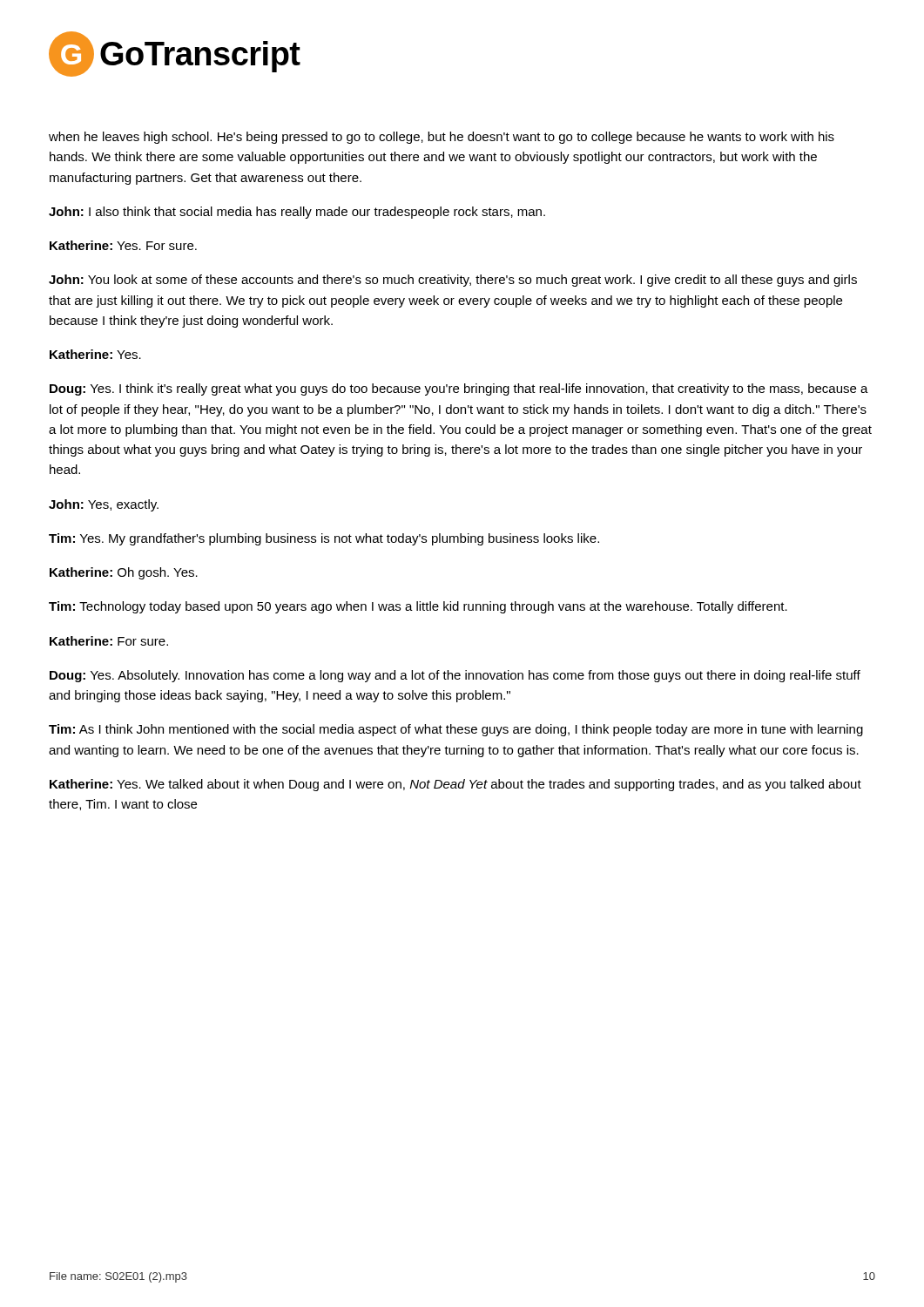Point to the block beginning "Doug: Yes. Absolutely."
Image resolution: width=924 pixels, height=1307 pixels.
click(454, 685)
